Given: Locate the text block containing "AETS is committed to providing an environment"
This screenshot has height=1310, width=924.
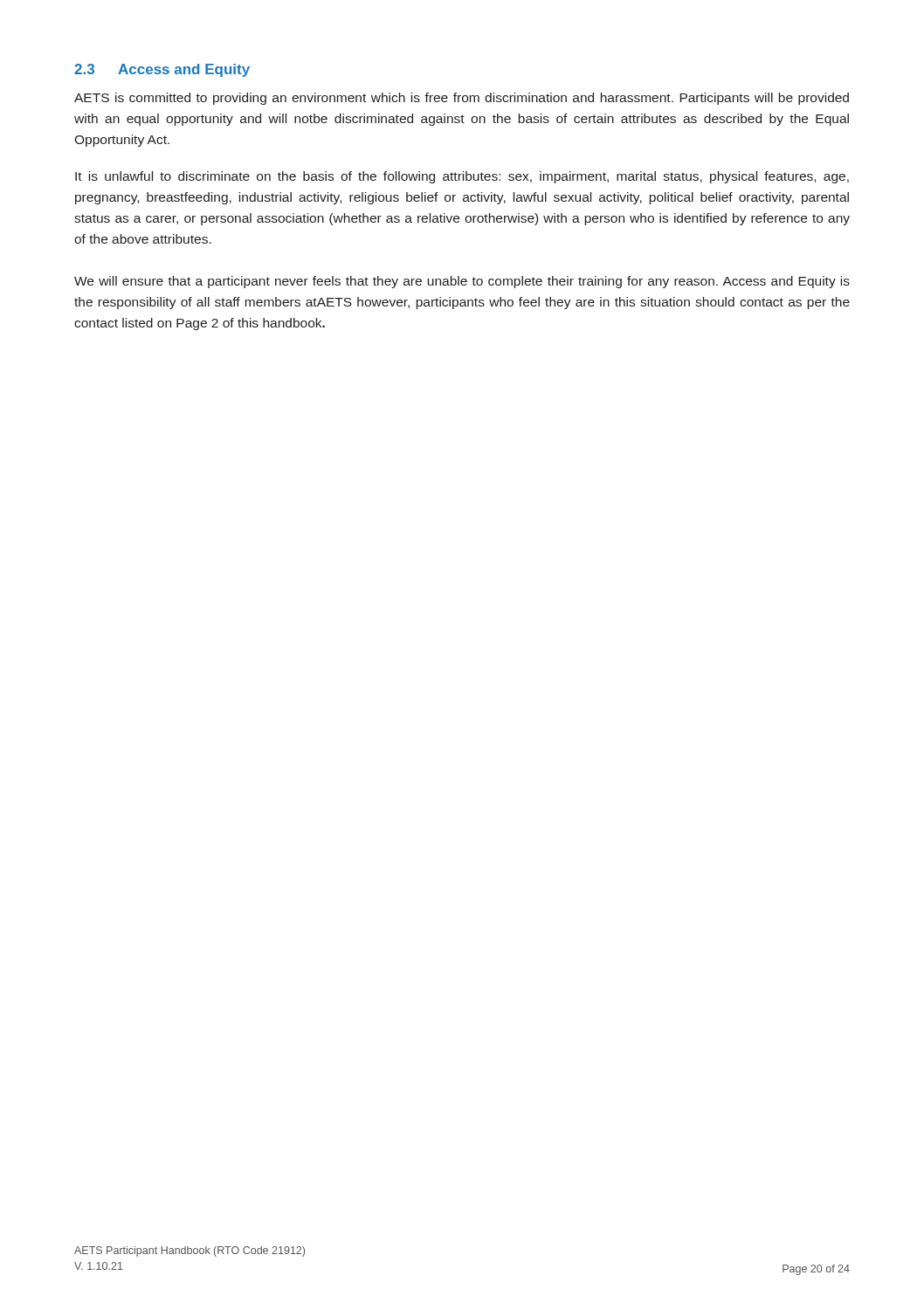Looking at the screenshot, I should pyautogui.click(x=462, y=118).
